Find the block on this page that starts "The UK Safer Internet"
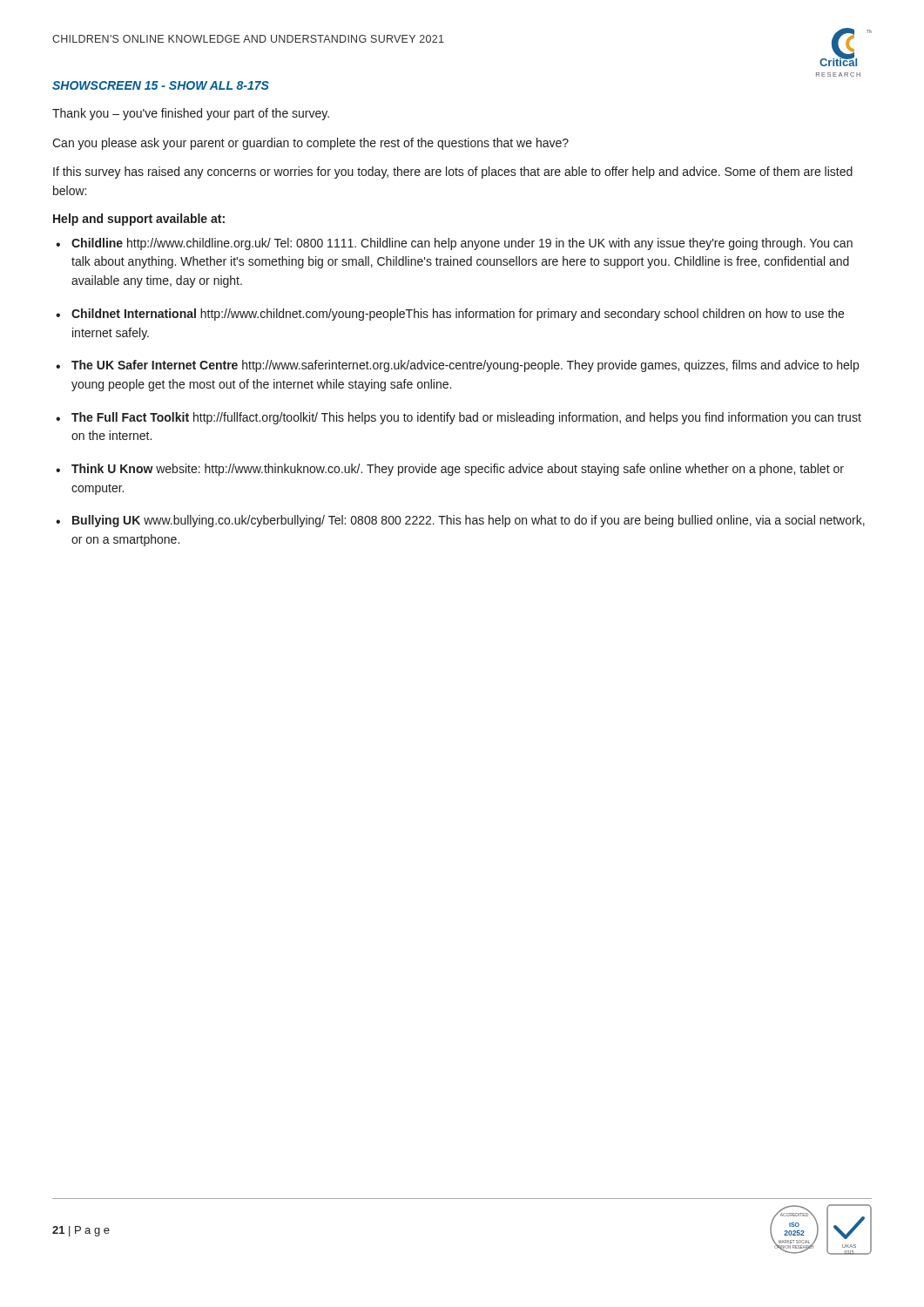This screenshot has width=924, height=1307. coord(465,375)
